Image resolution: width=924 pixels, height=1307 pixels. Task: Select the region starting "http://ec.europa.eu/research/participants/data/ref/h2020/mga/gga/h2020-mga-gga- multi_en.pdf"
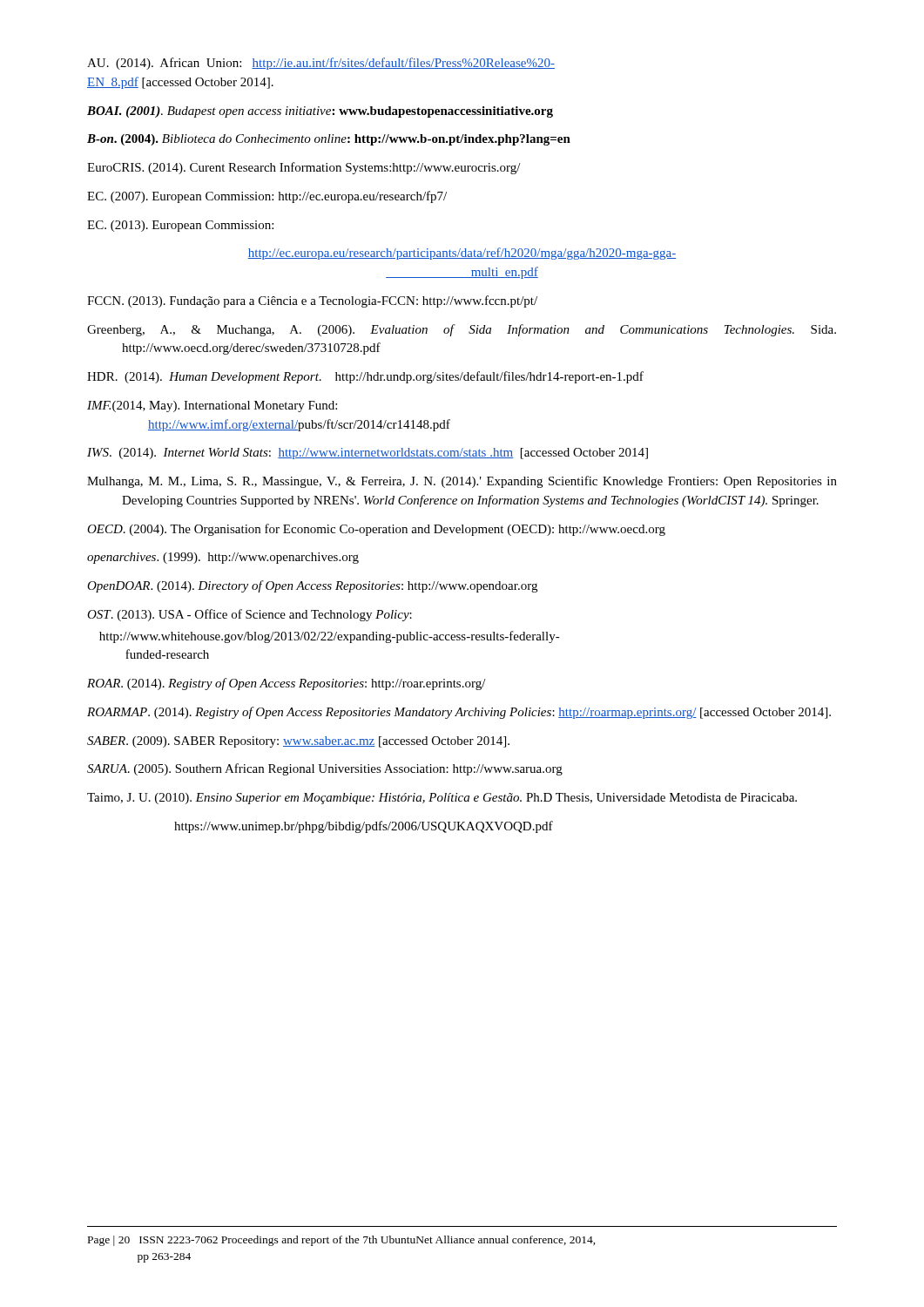point(462,262)
